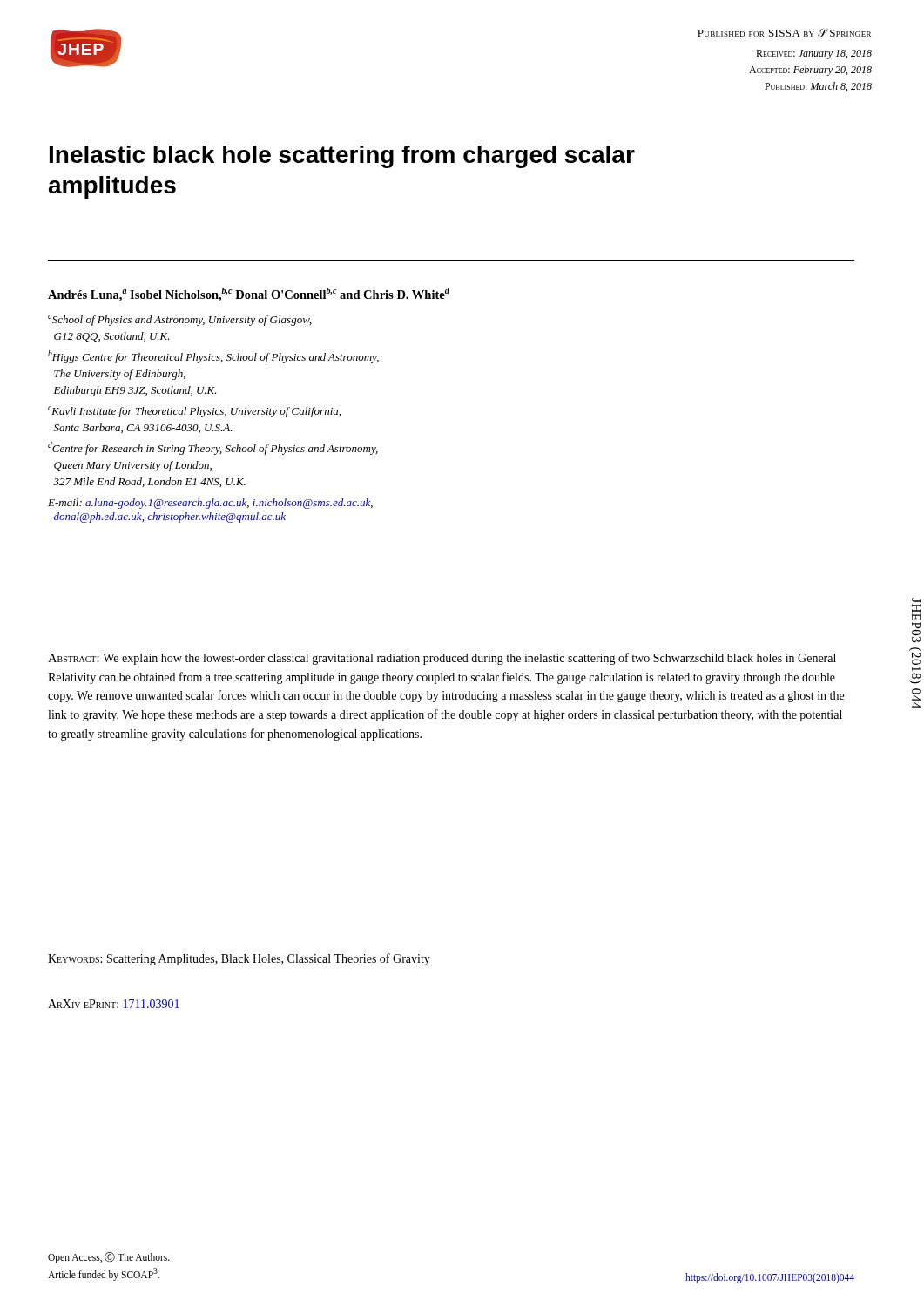This screenshot has height=1307, width=924.
Task: Click the passage that begins "Published for SISSA by 𝒮 Springer Received:"
Action: pos(785,61)
